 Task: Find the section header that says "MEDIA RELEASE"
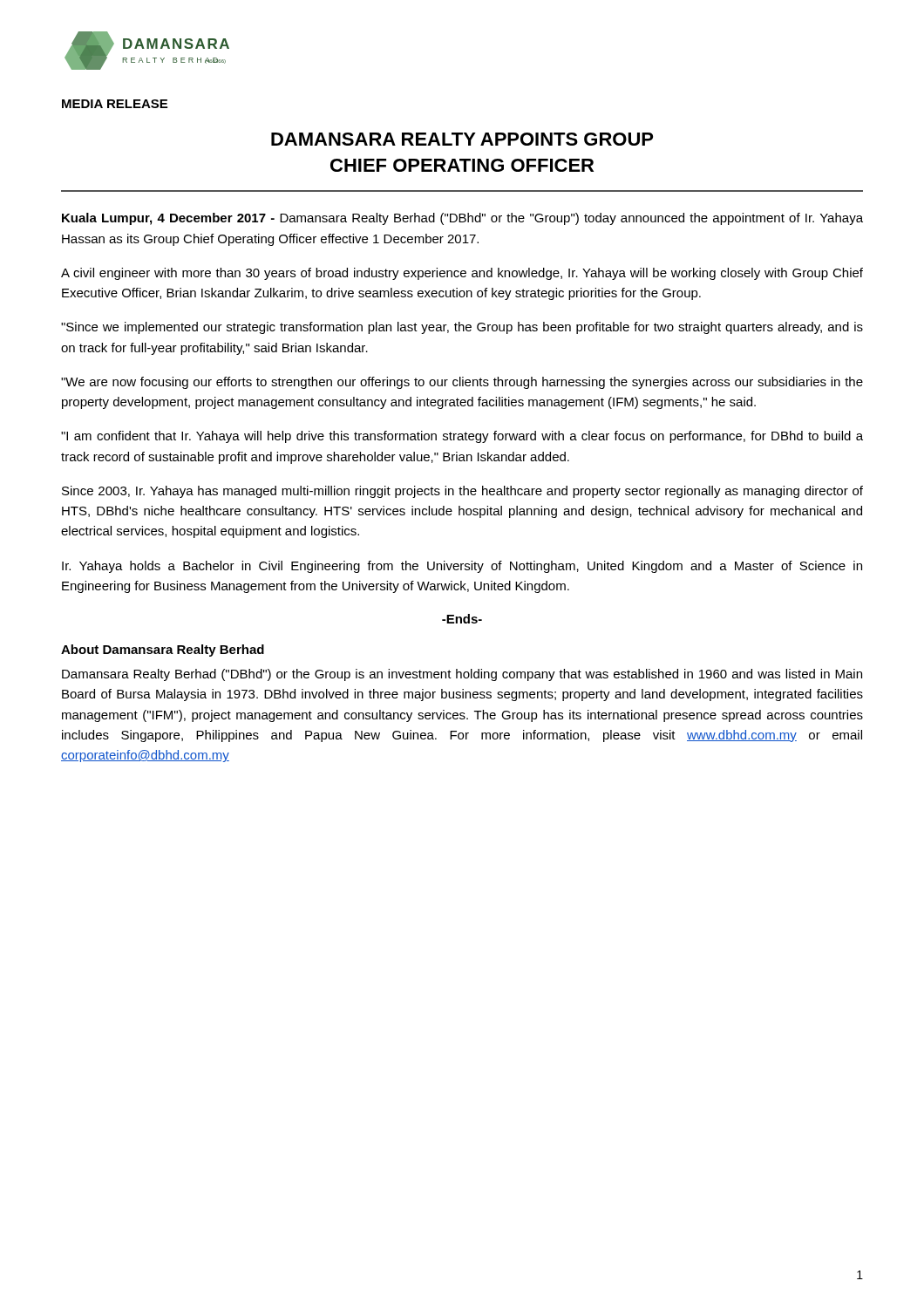point(115,103)
